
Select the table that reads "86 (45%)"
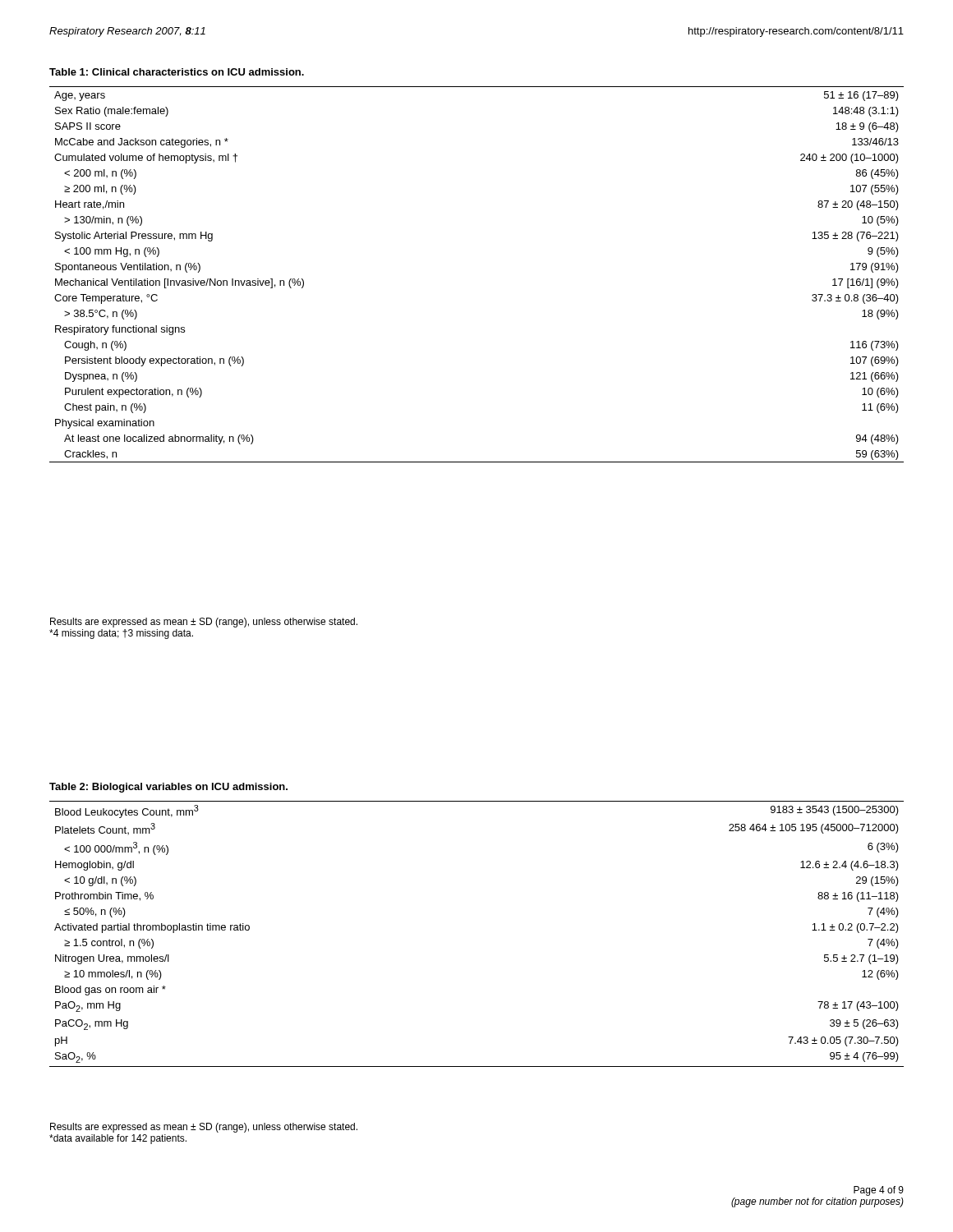tap(476, 274)
